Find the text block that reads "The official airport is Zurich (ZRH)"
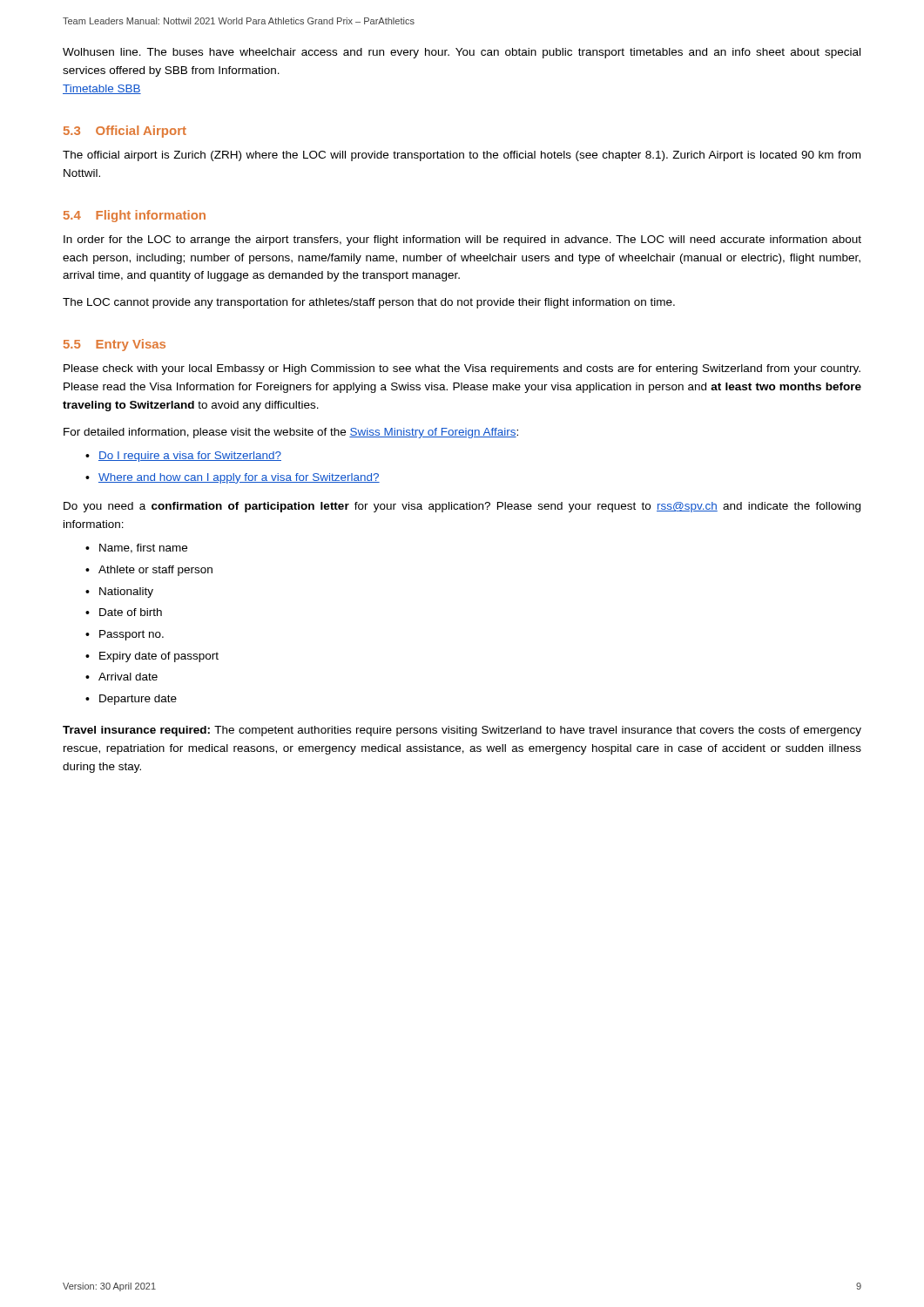 click(x=462, y=164)
